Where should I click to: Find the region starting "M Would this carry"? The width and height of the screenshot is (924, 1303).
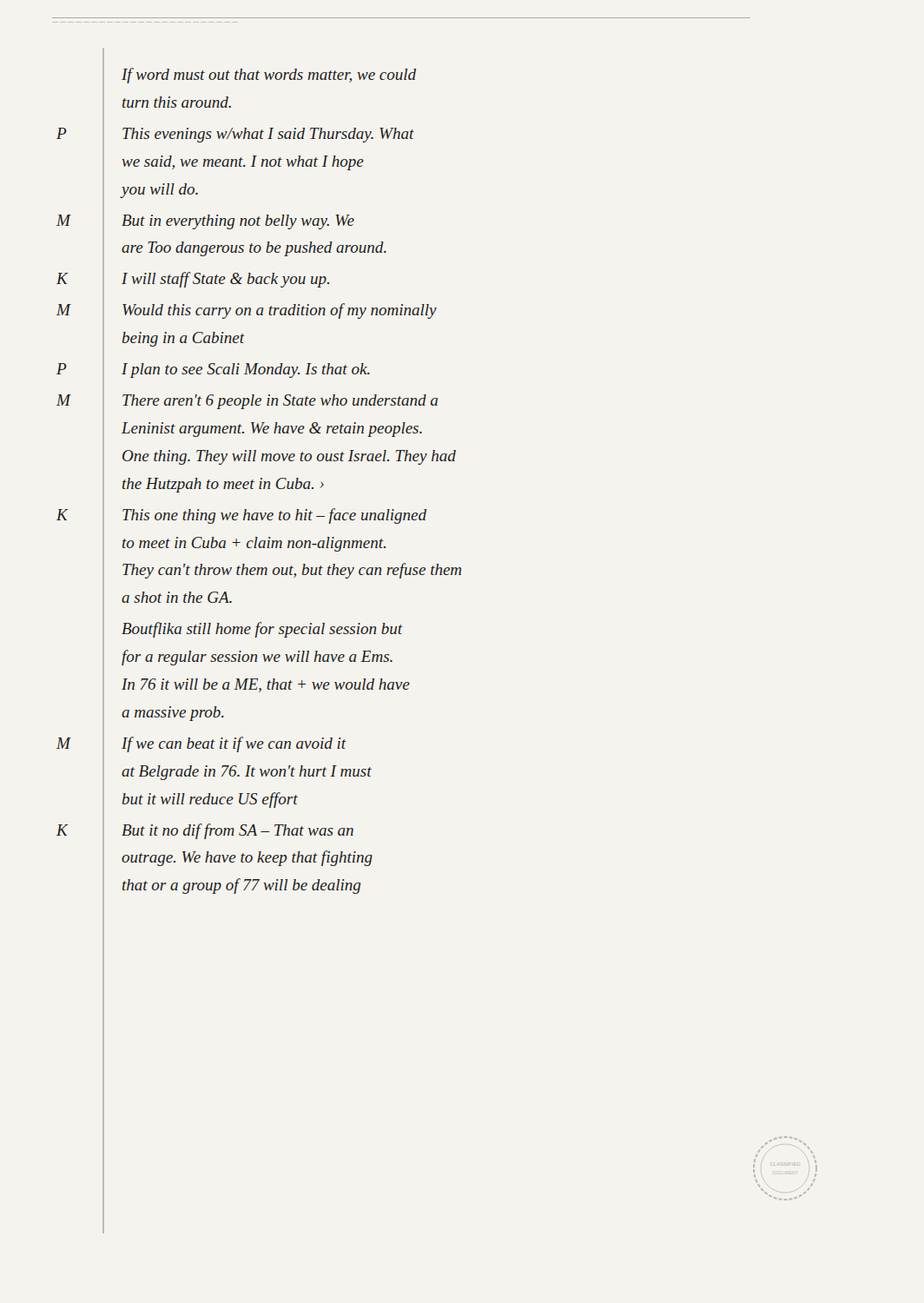pyautogui.click(x=279, y=322)
